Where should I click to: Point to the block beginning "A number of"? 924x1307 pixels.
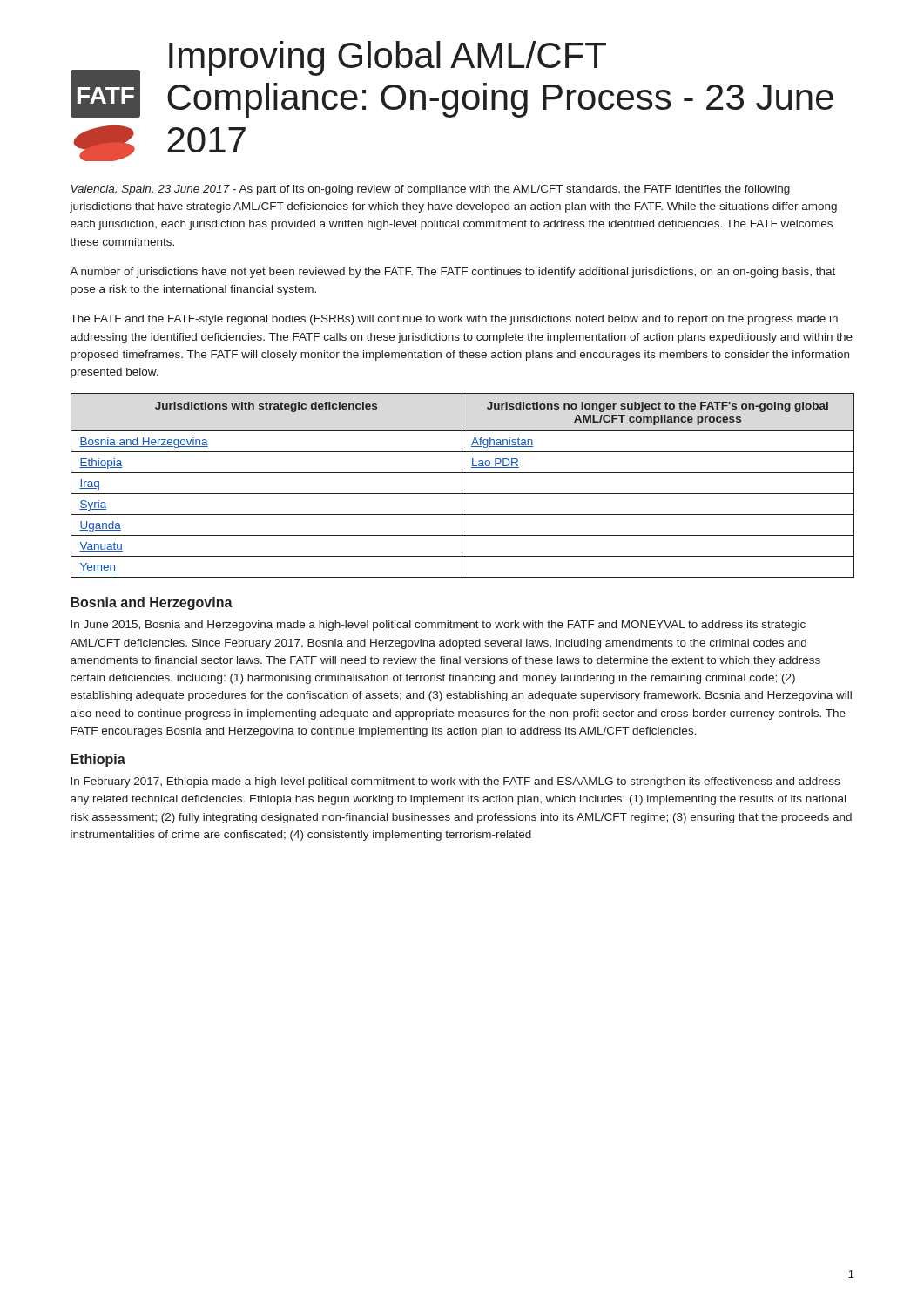pyautogui.click(x=462, y=281)
